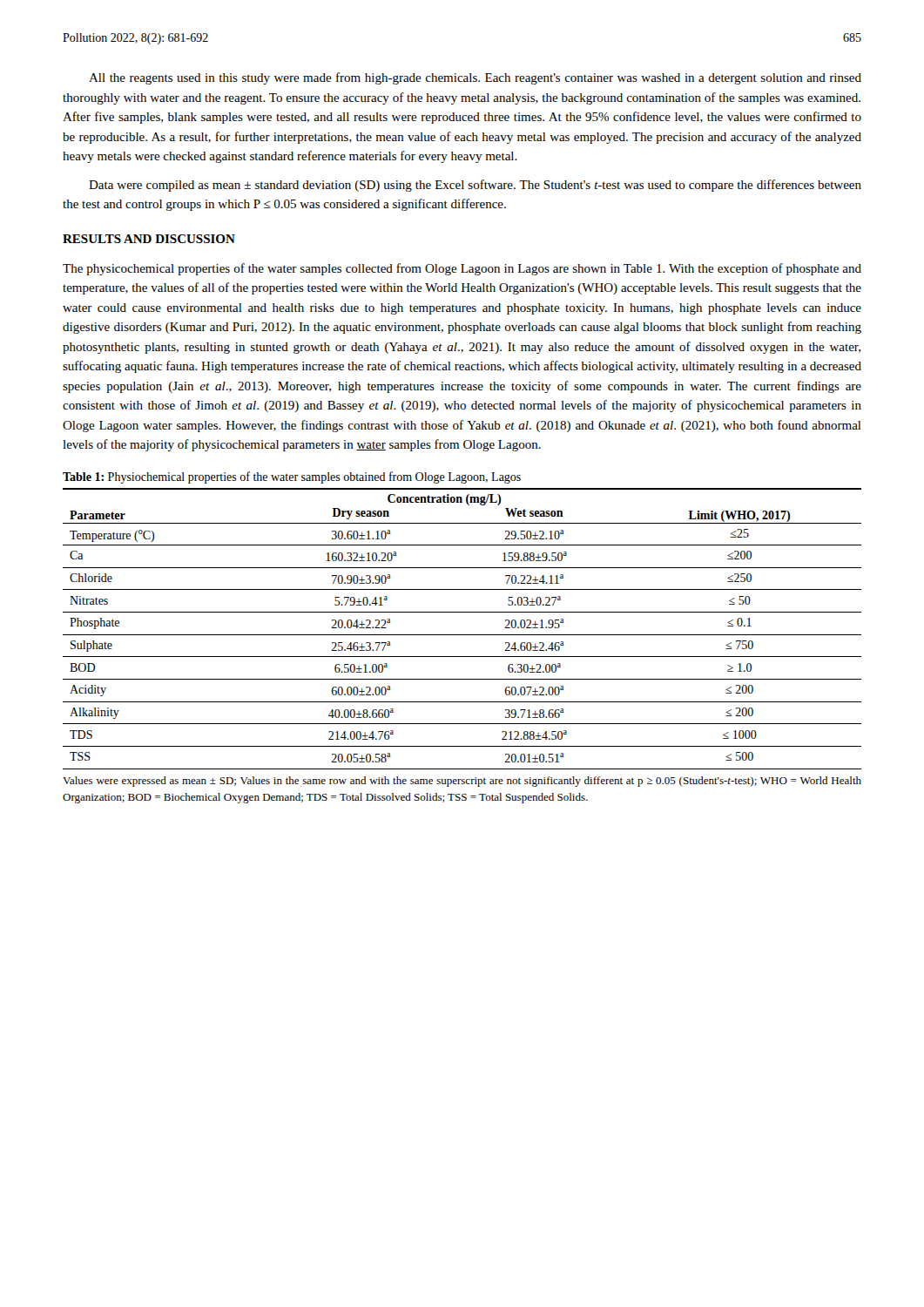Select the caption containing "Table 1: Physiochemical properties of"

(x=292, y=477)
